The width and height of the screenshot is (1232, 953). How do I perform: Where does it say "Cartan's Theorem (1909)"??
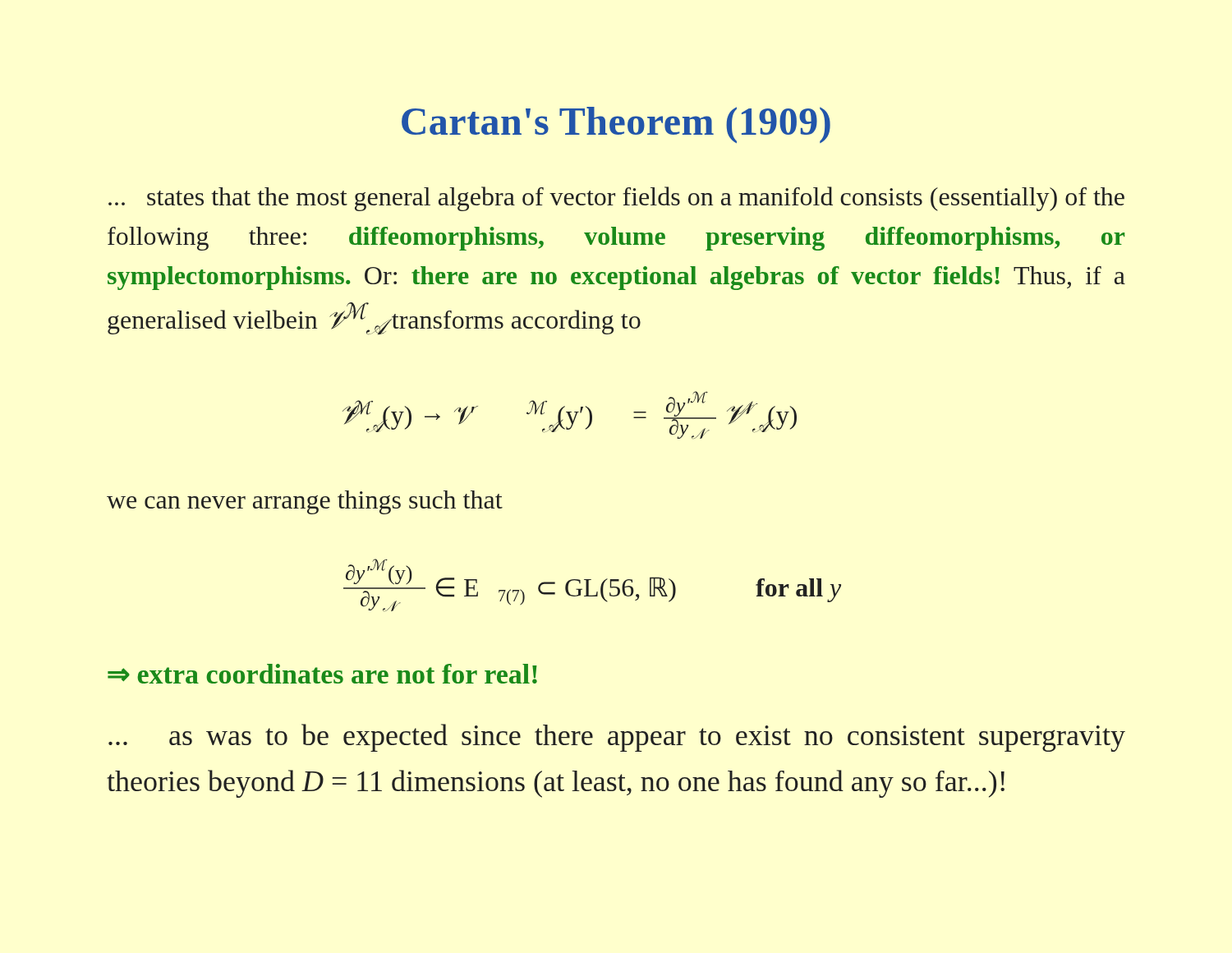point(616,121)
